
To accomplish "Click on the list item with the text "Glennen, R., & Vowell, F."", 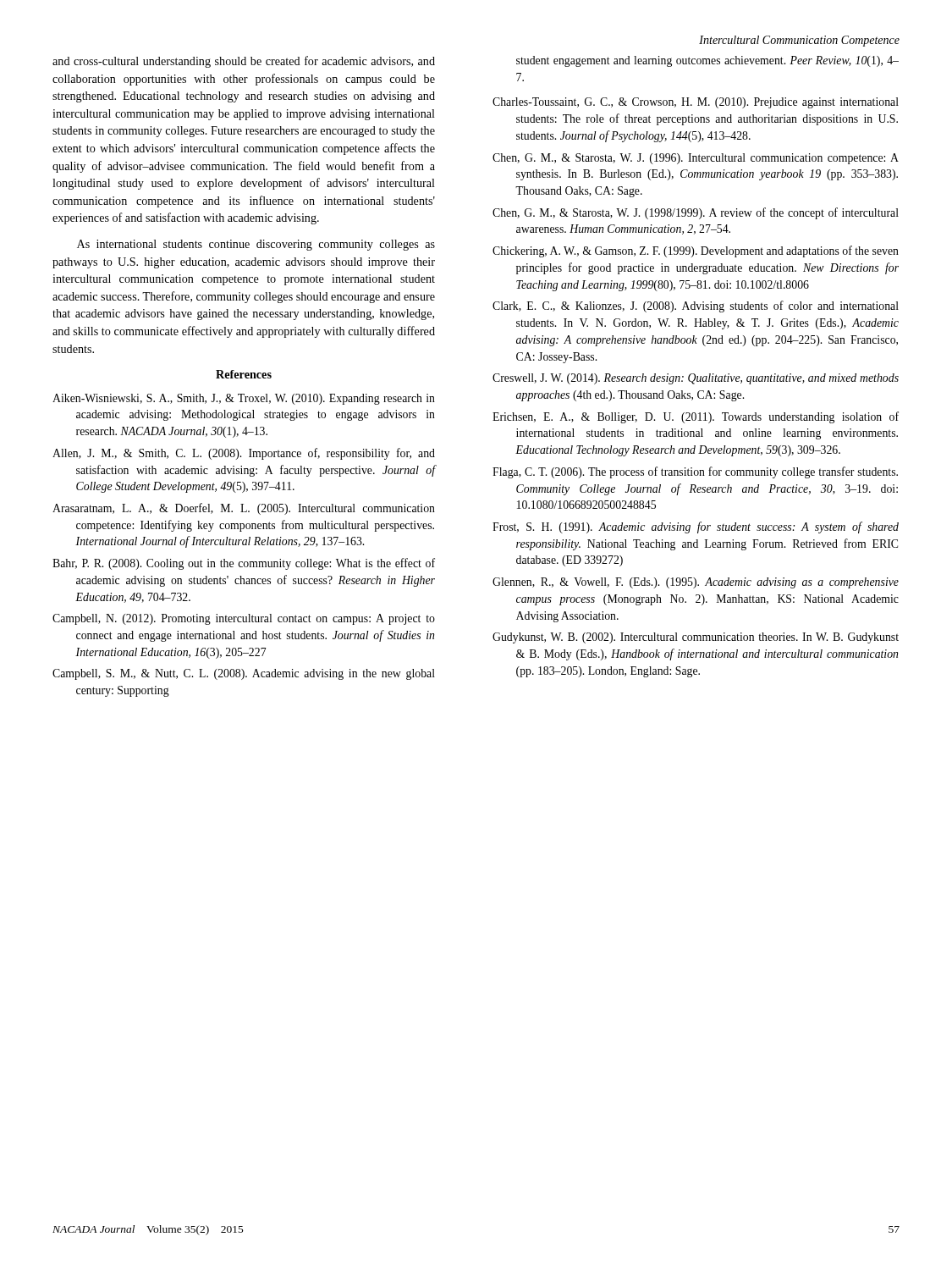I will pos(696,599).
